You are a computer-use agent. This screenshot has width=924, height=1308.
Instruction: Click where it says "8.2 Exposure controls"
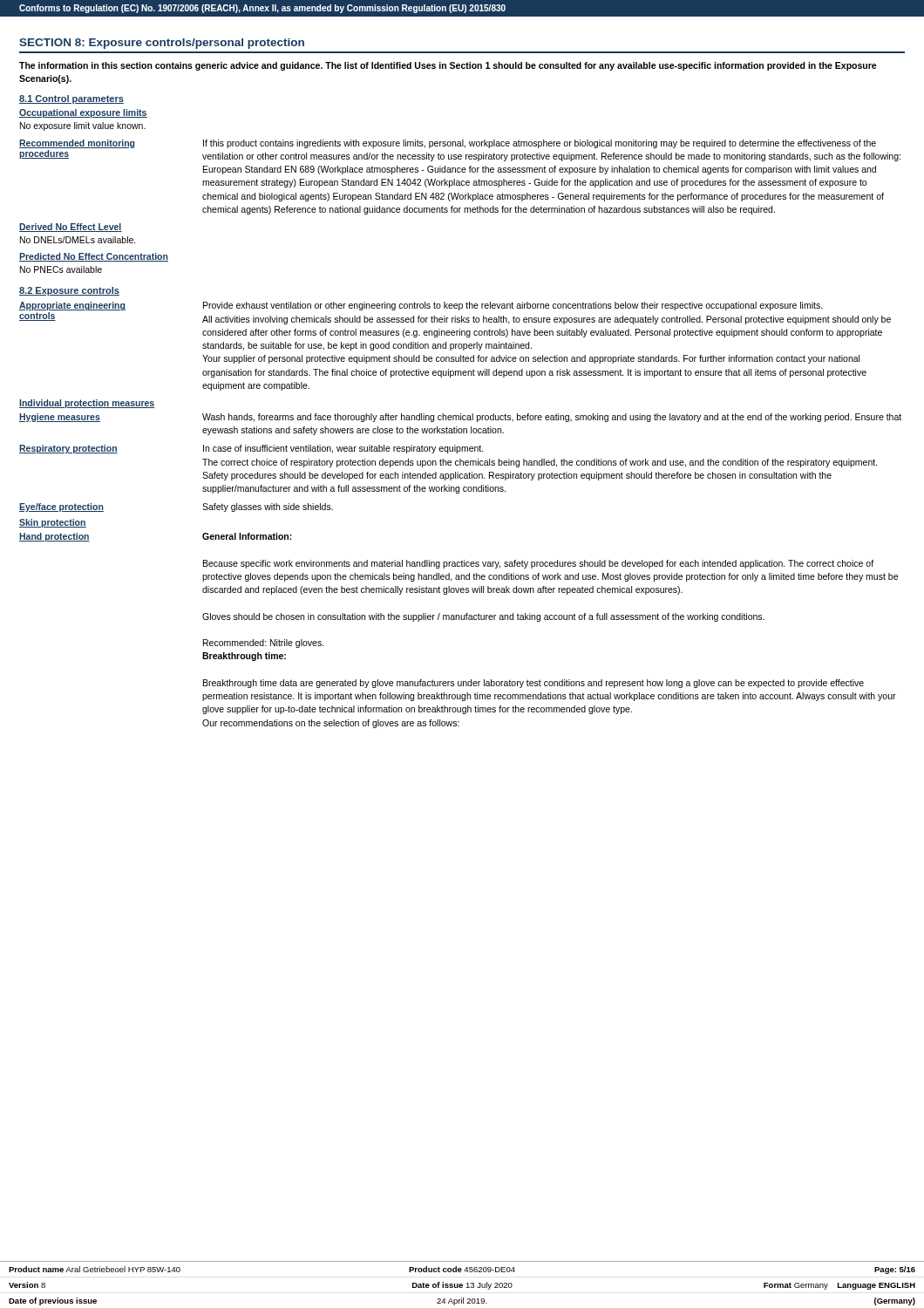pyautogui.click(x=69, y=291)
